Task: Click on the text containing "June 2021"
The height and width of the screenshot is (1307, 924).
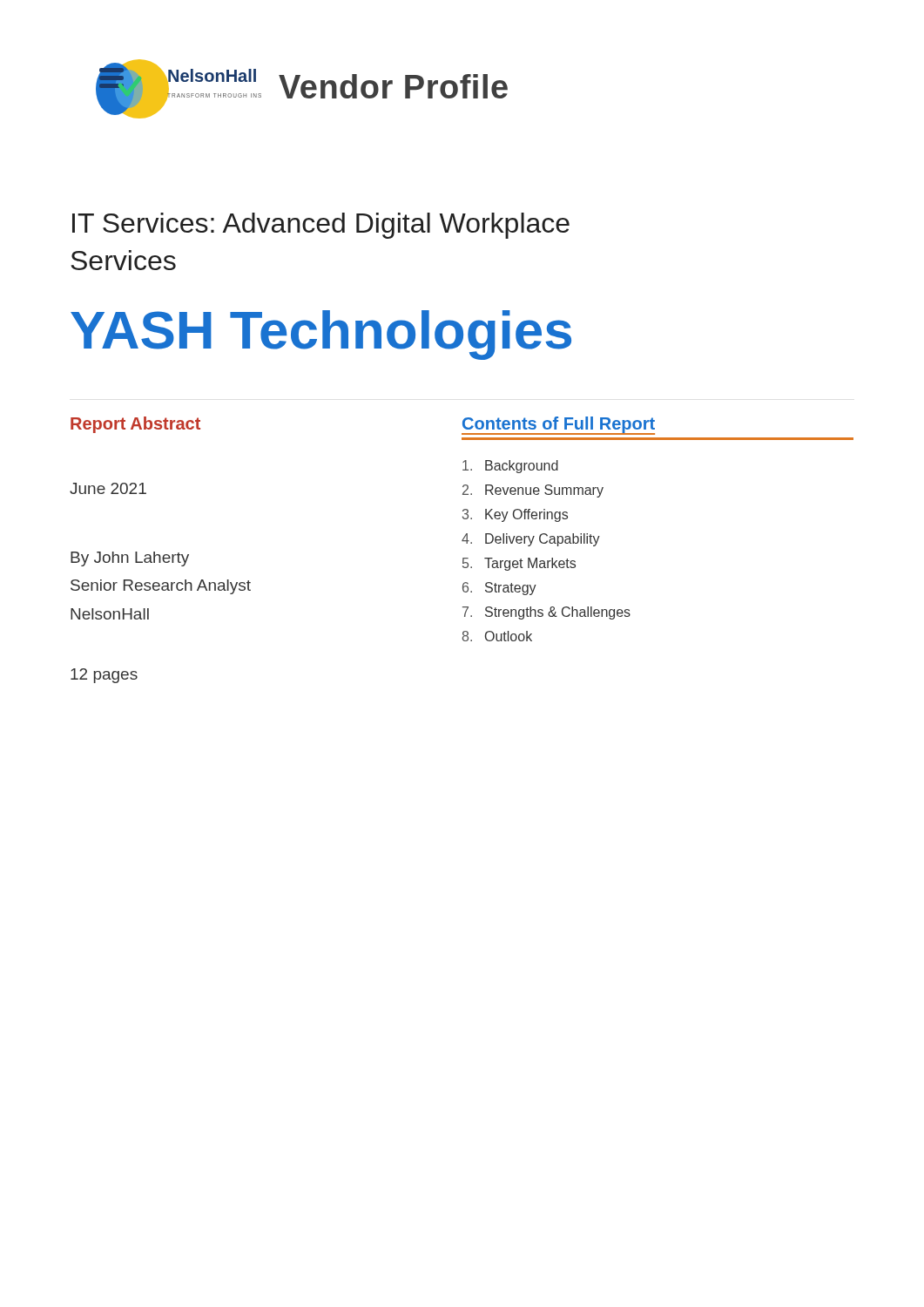Action: pos(108,488)
